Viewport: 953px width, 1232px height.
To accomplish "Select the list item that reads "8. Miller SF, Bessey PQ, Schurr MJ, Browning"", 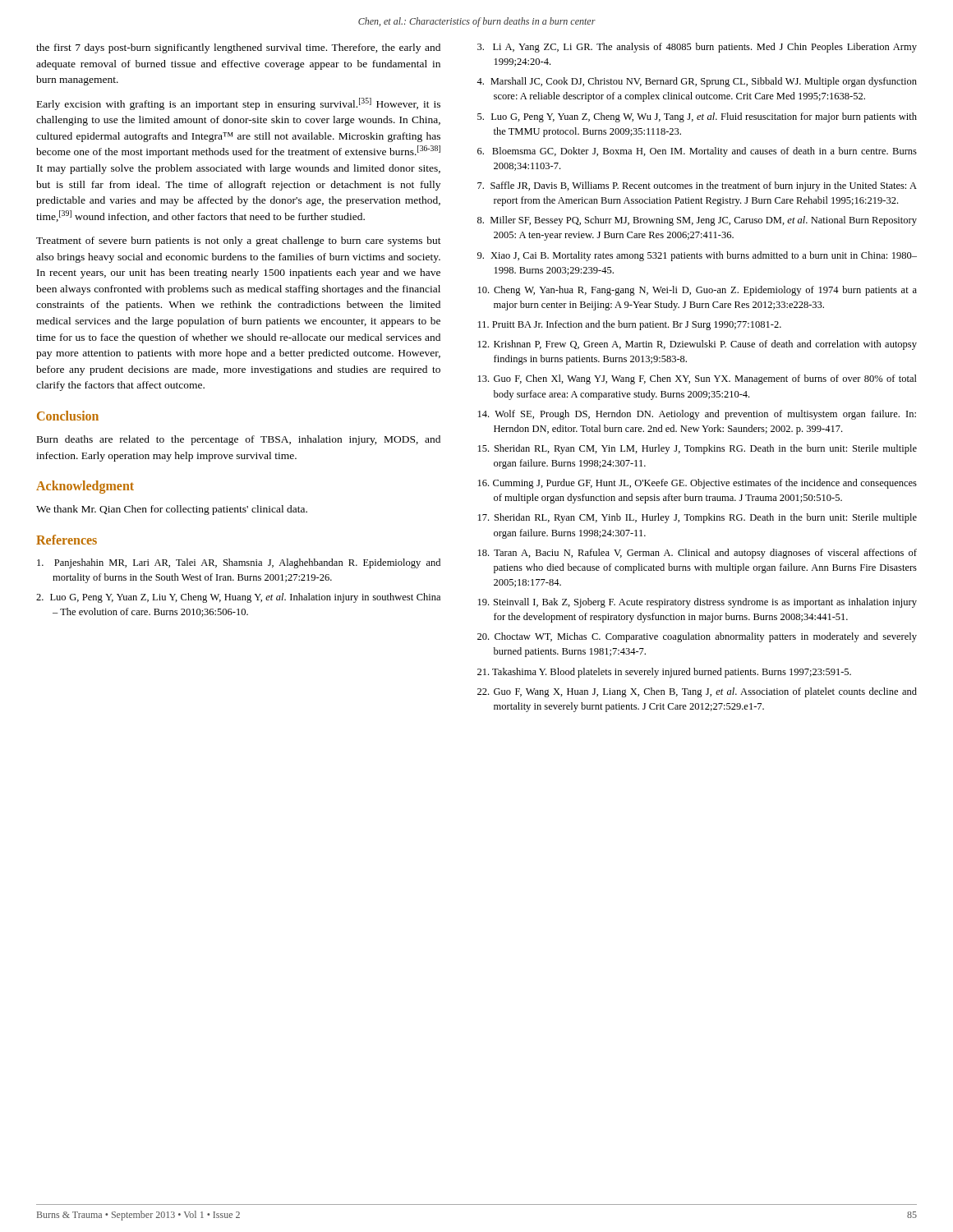I will coord(697,228).
